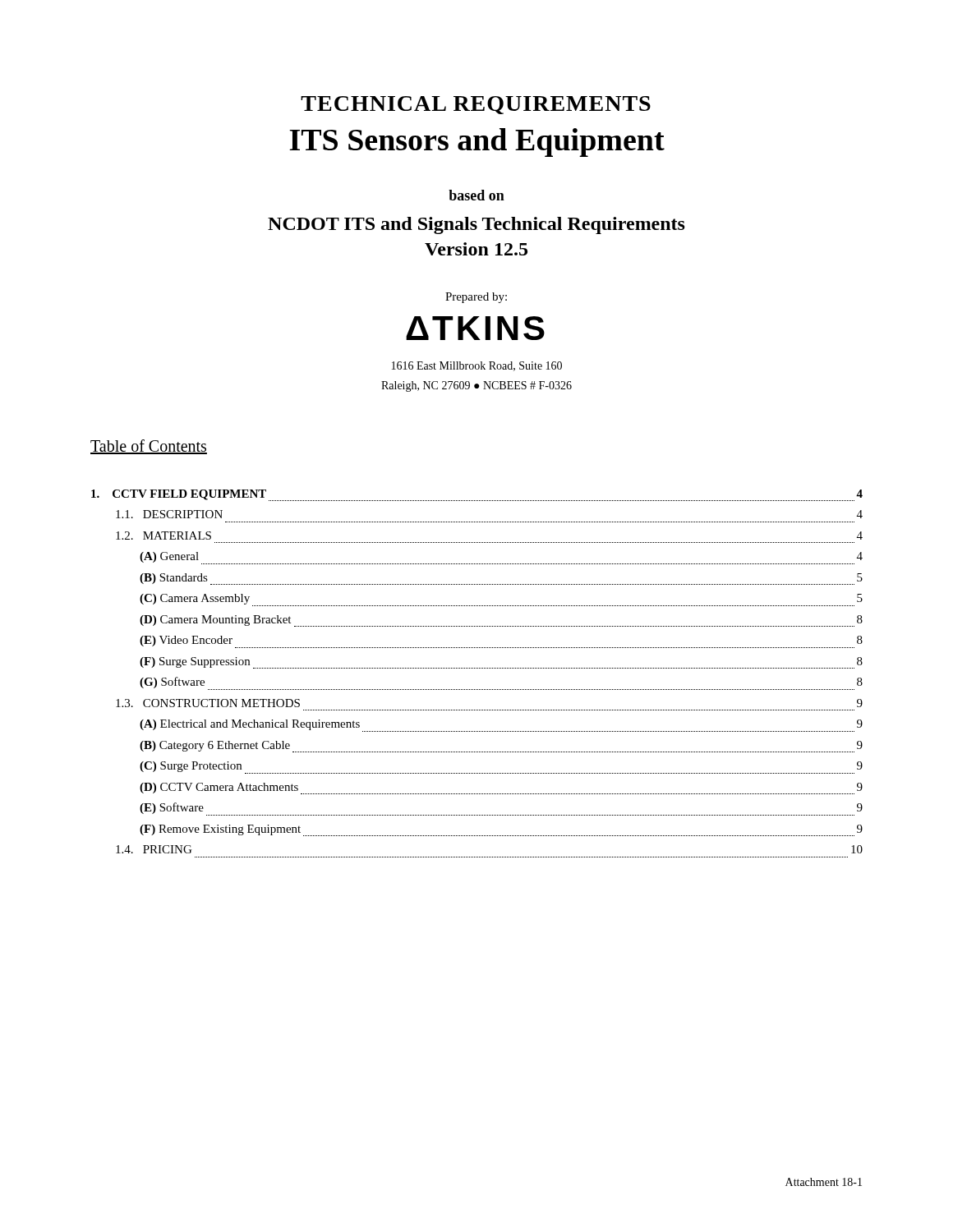Select the text starting "(C) Camera Assembly"
The width and height of the screenshot is (953, 1232).
[501, 599]
